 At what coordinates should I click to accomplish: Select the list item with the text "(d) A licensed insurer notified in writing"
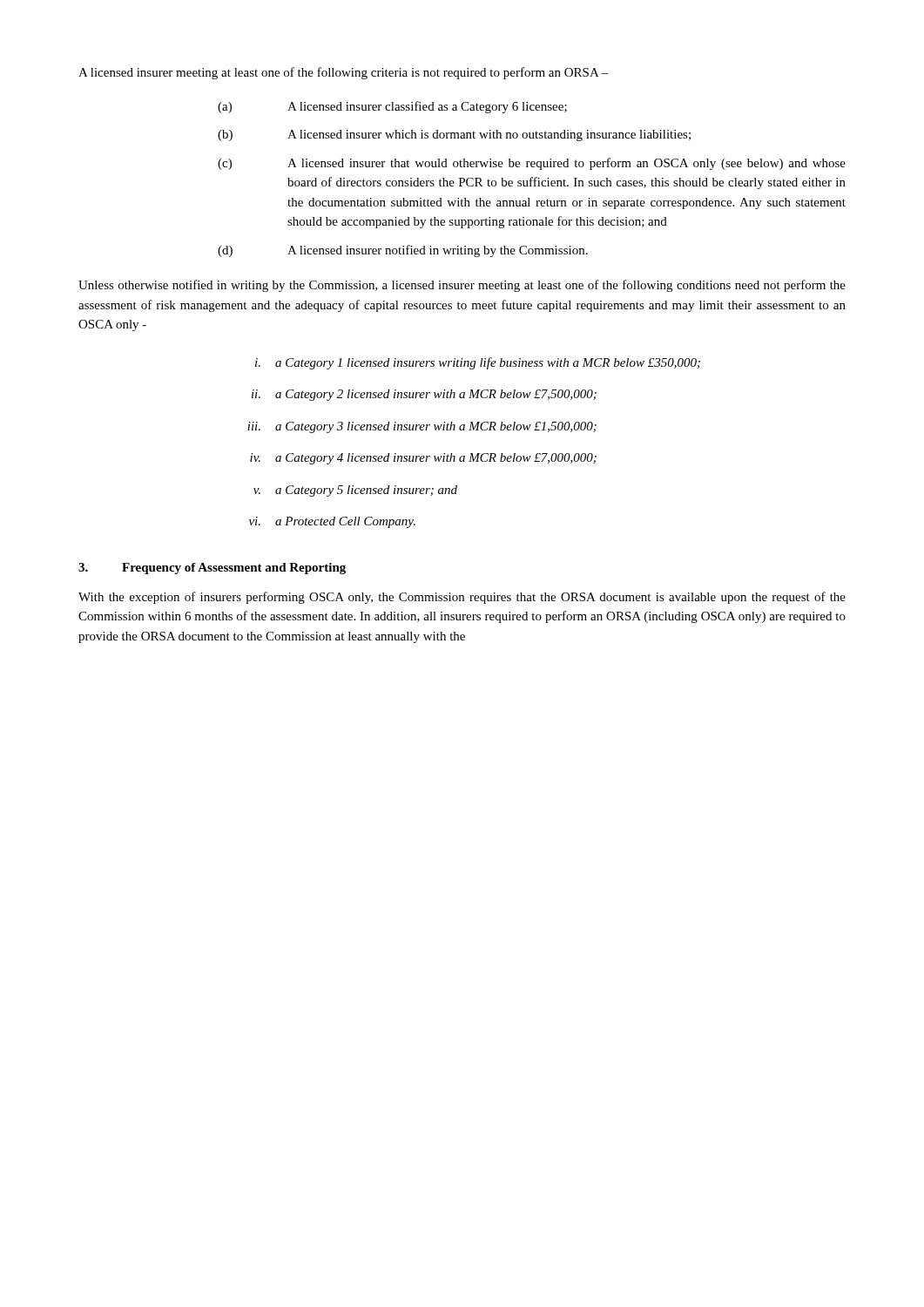tap(462, 250)
